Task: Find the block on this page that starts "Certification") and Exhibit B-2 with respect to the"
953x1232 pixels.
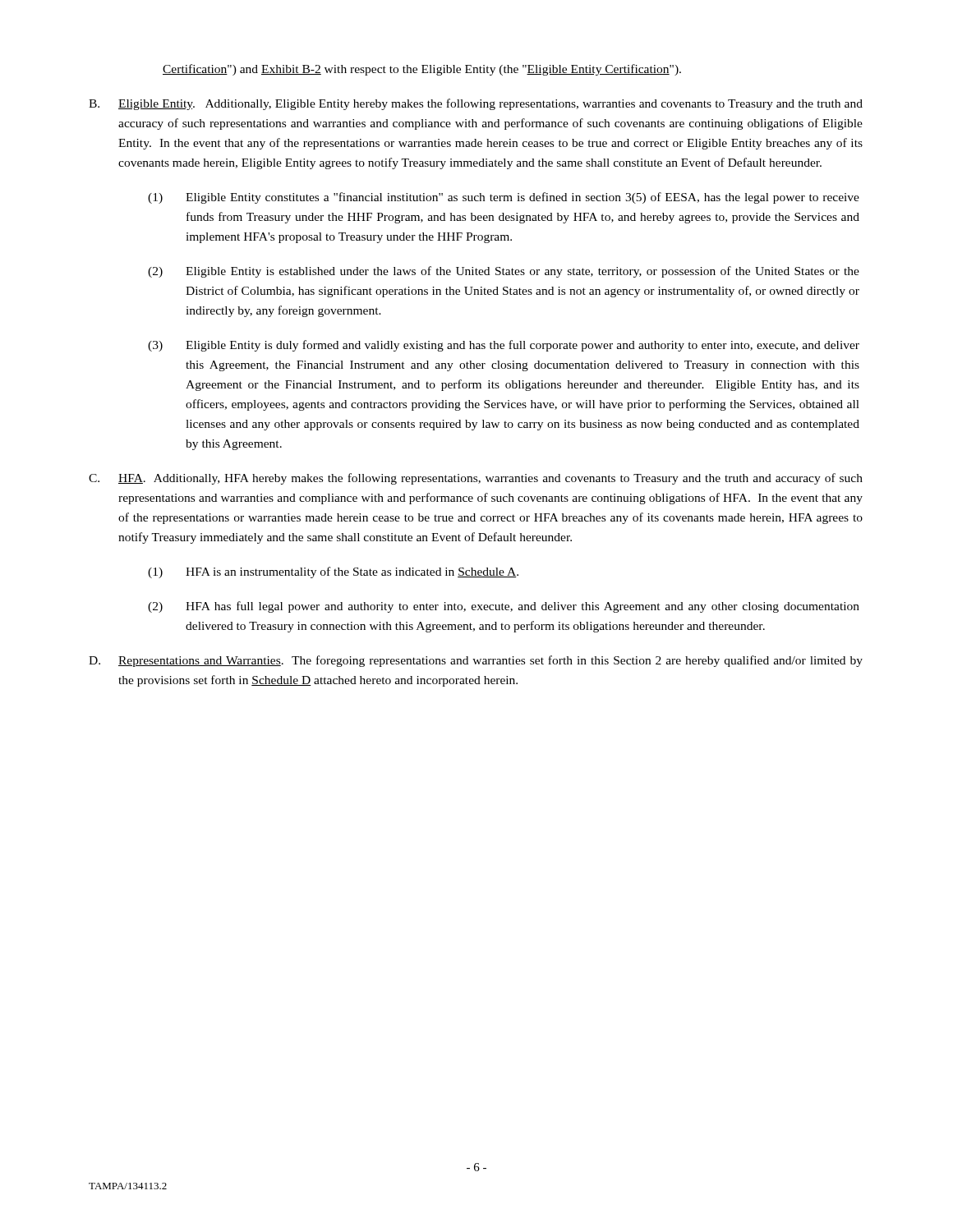Action: (422, 69)
